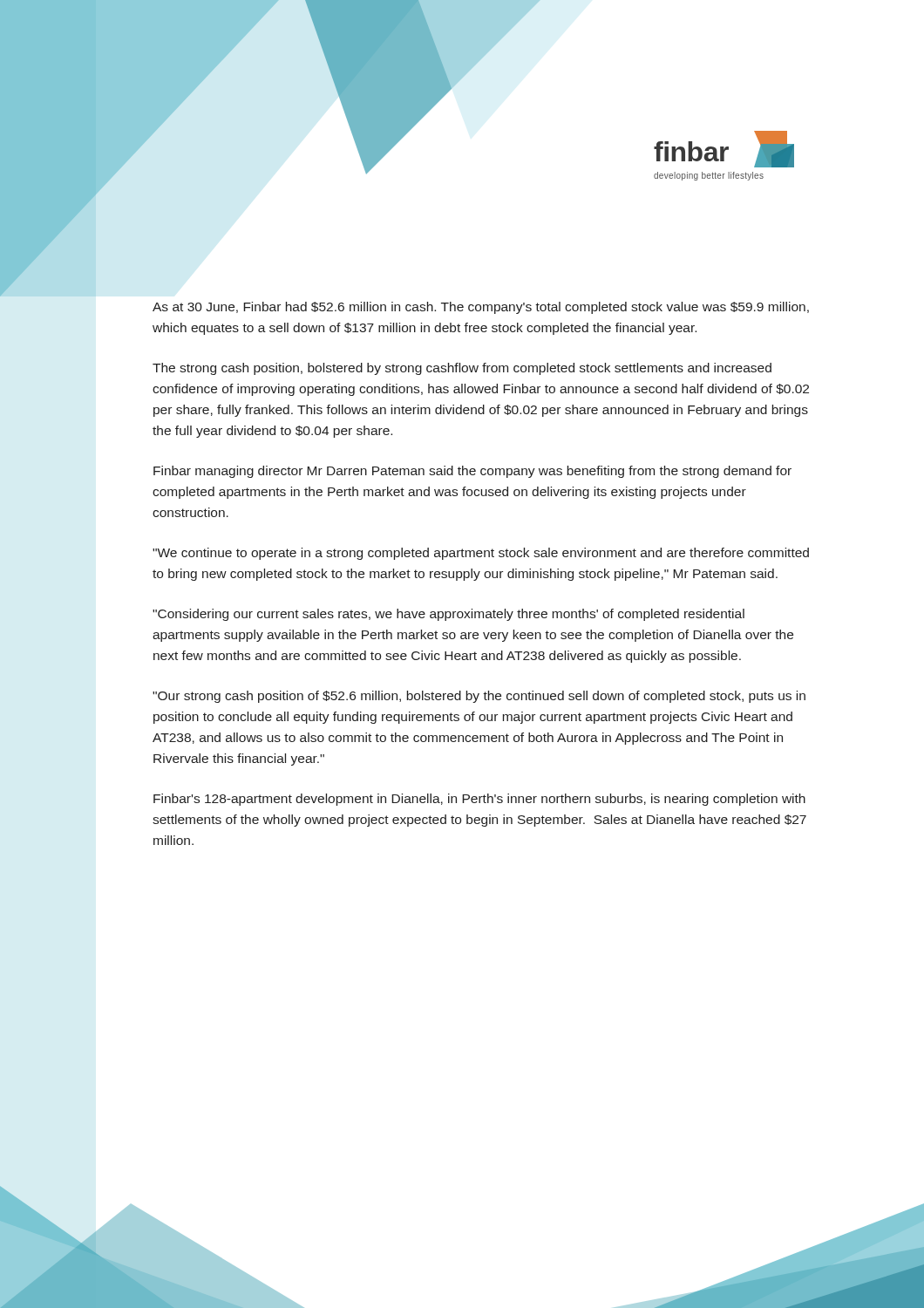Navigate to the passage starting "Finbar's 128-apartment development in Dianella, in Perth's"
The image size is (924, 1308).
[x=484, y=820]
